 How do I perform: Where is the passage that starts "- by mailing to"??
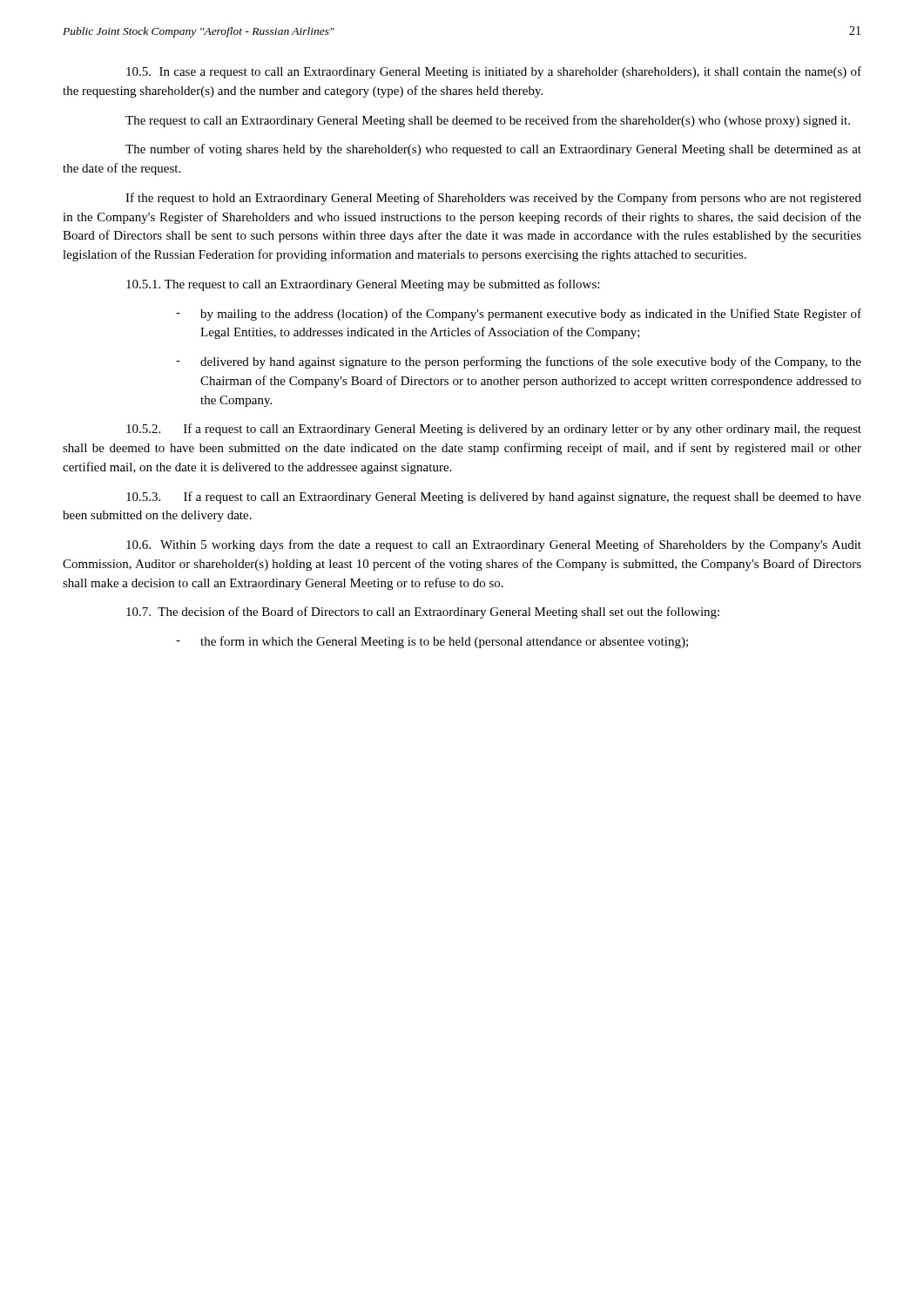[519, 323]
